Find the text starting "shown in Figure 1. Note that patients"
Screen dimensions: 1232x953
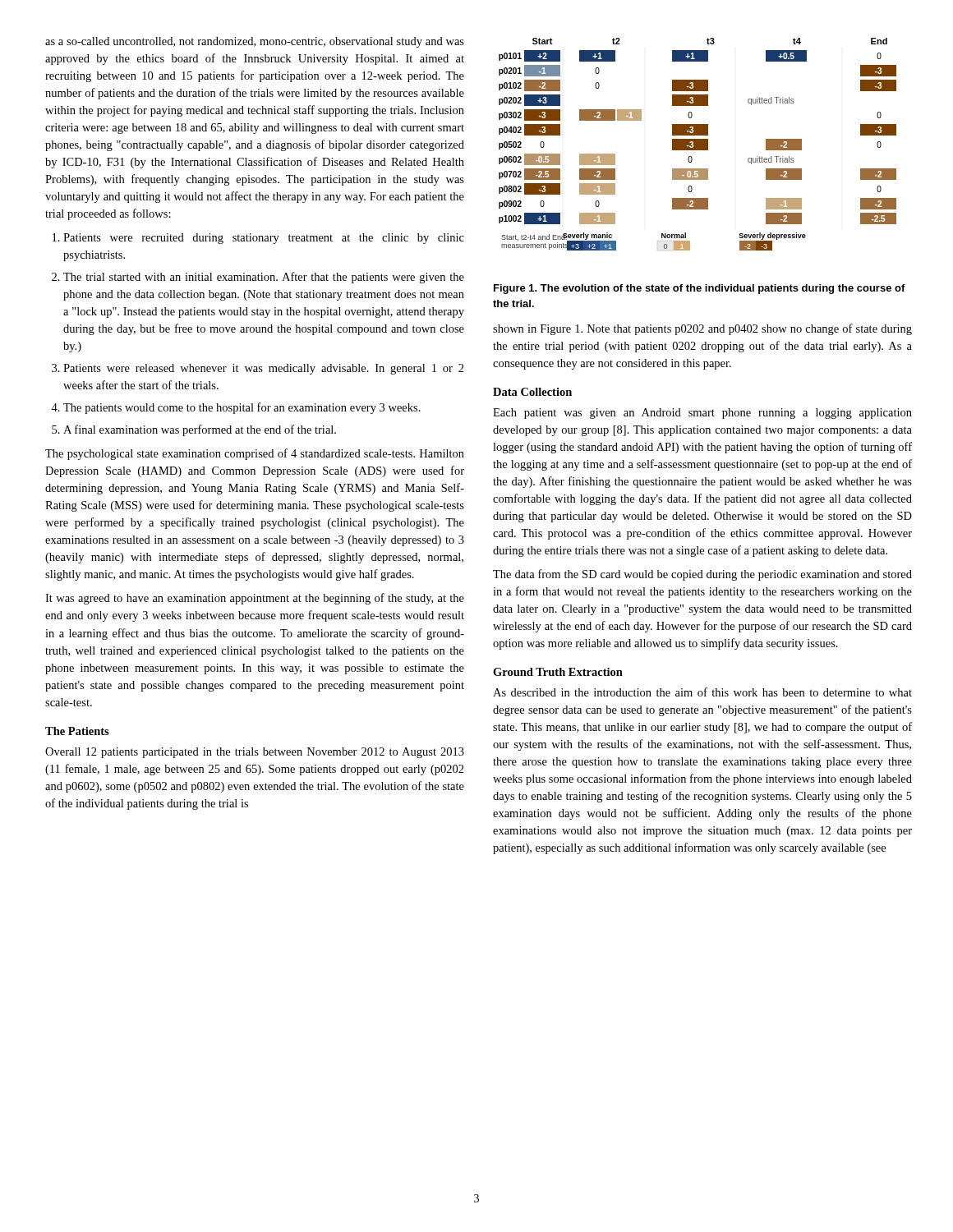pos(702,346)
